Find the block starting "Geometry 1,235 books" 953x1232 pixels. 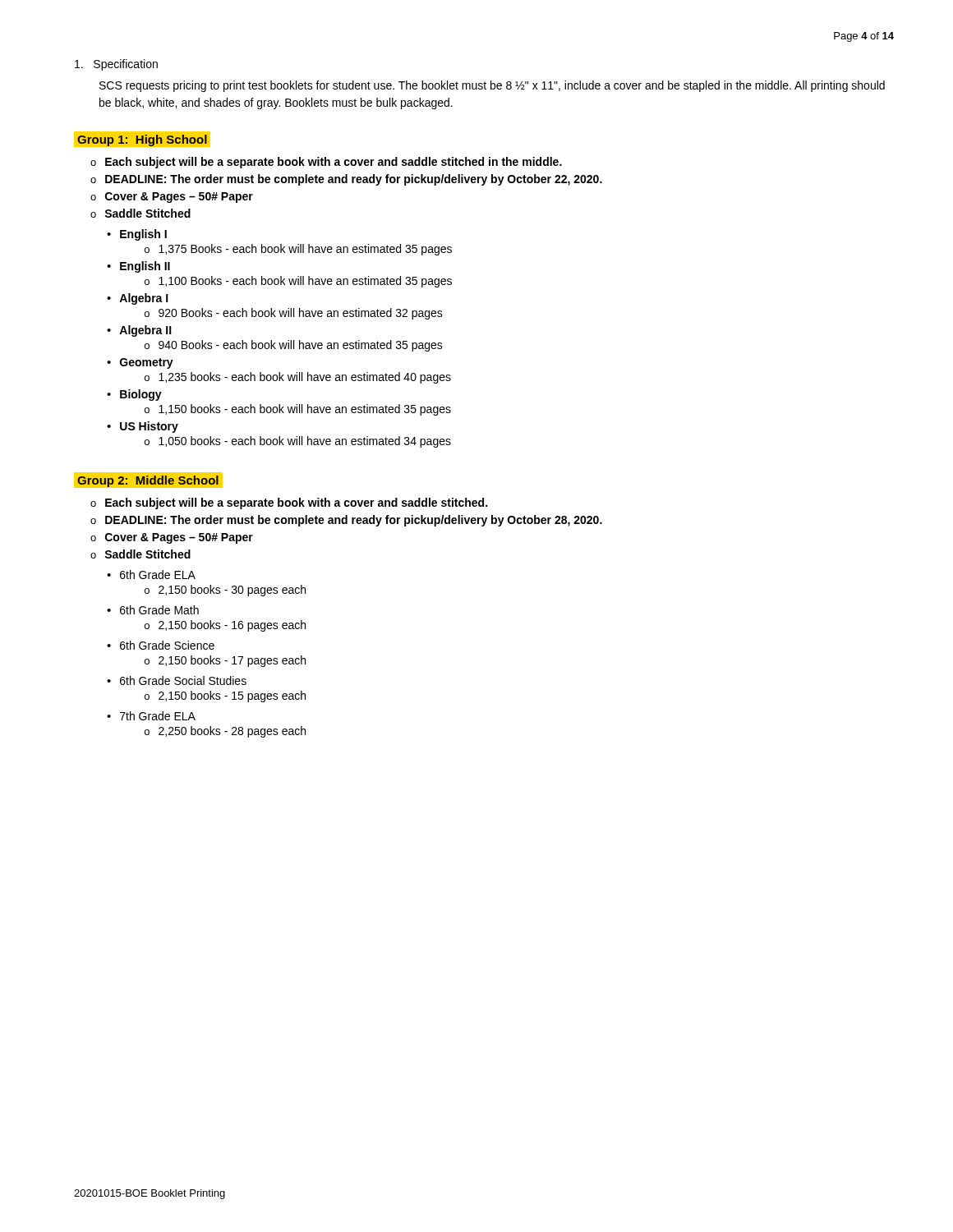(x=285, y=370)
